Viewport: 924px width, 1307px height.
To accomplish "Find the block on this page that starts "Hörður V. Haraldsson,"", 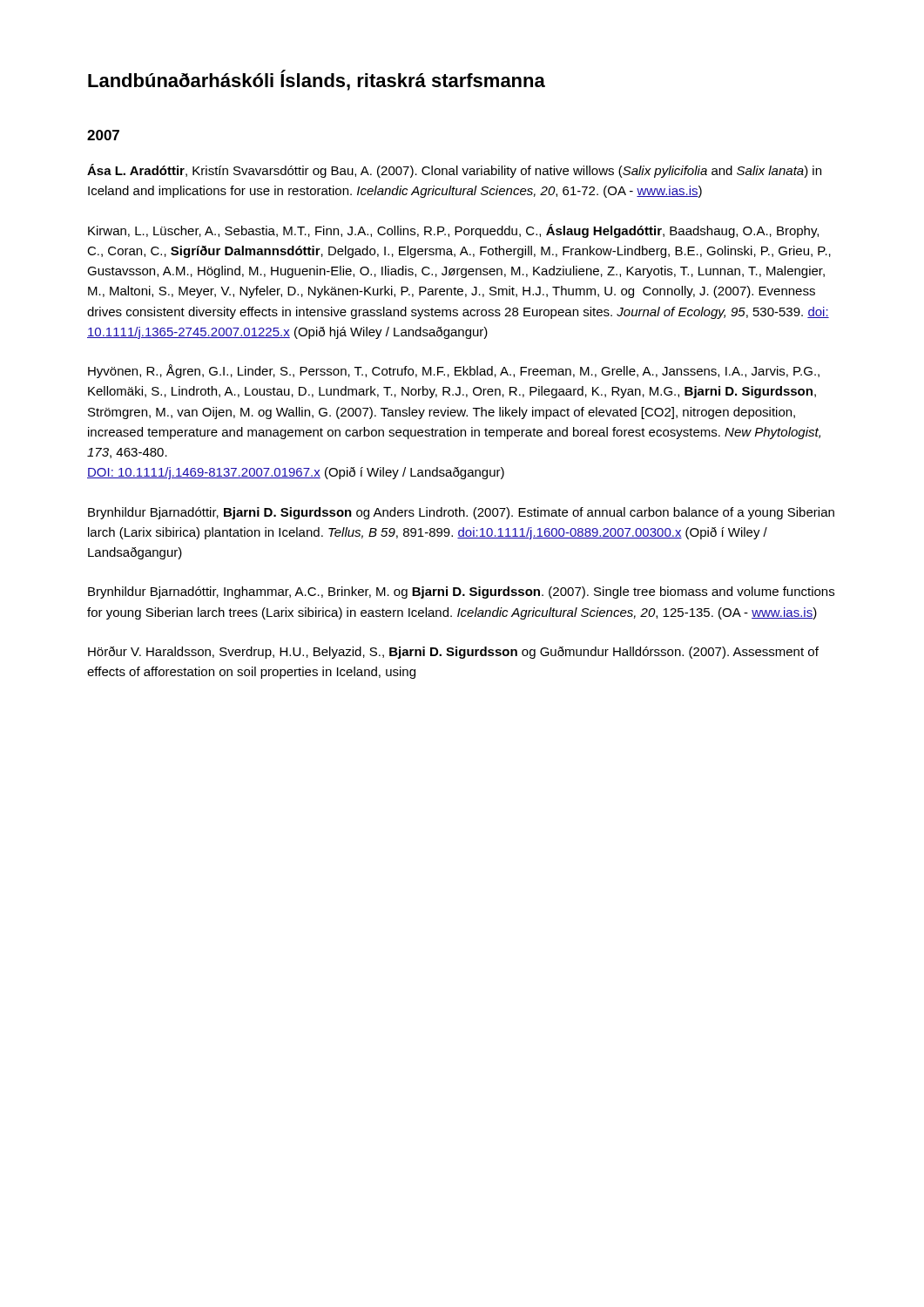I will coord(453,661).
